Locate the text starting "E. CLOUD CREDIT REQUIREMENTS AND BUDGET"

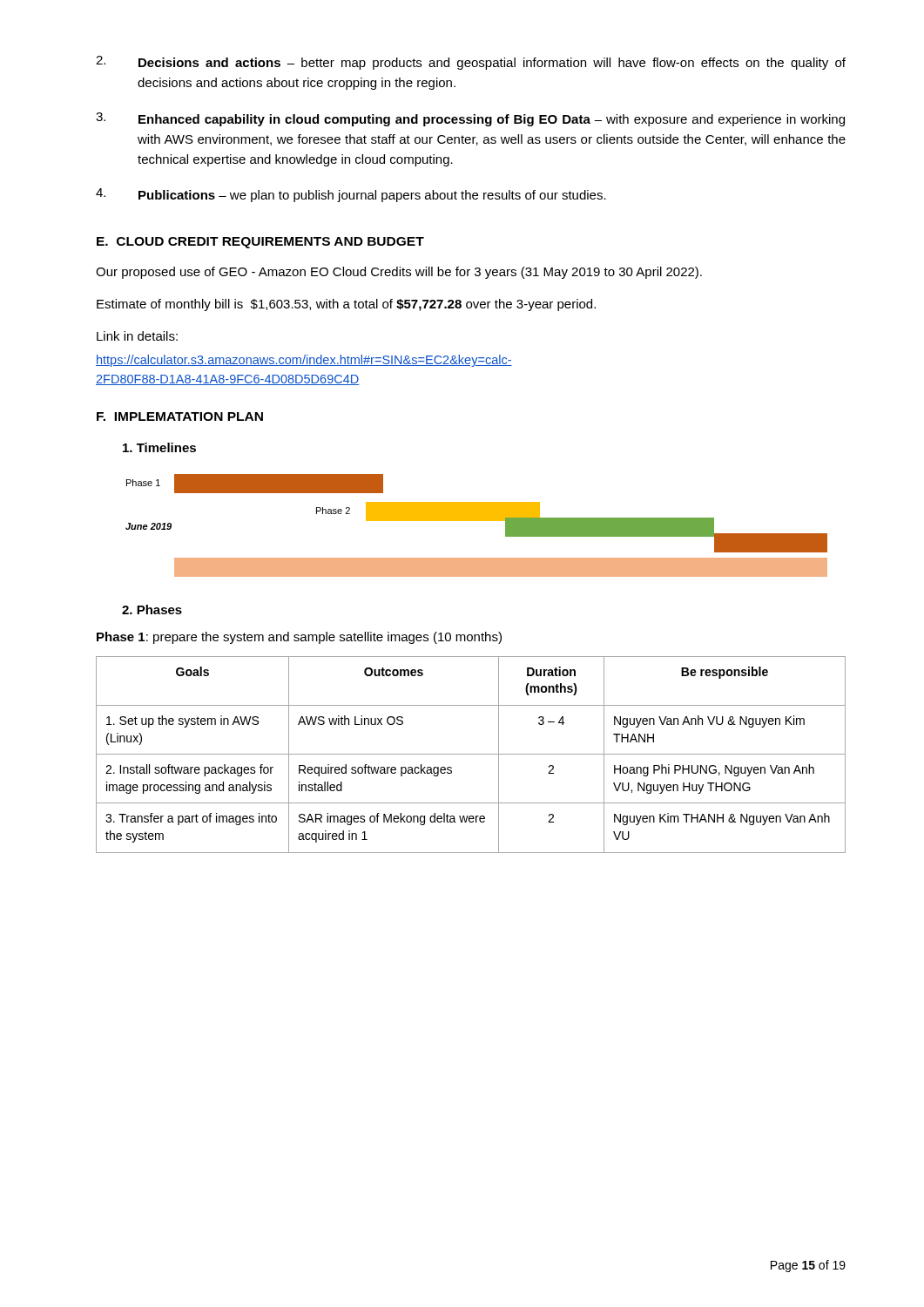[x=260, y=240]
